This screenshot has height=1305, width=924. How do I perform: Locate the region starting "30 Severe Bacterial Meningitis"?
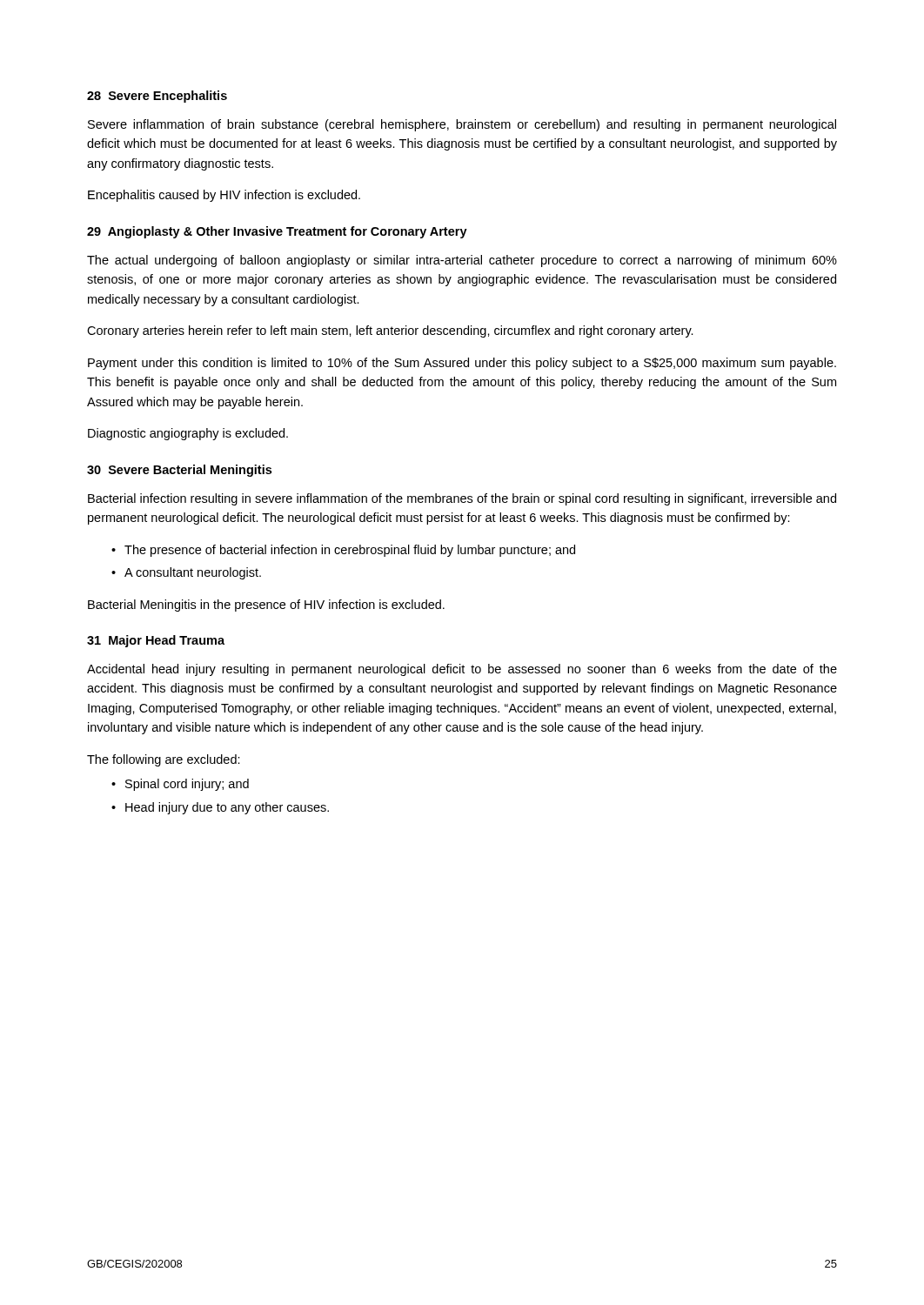180,469
